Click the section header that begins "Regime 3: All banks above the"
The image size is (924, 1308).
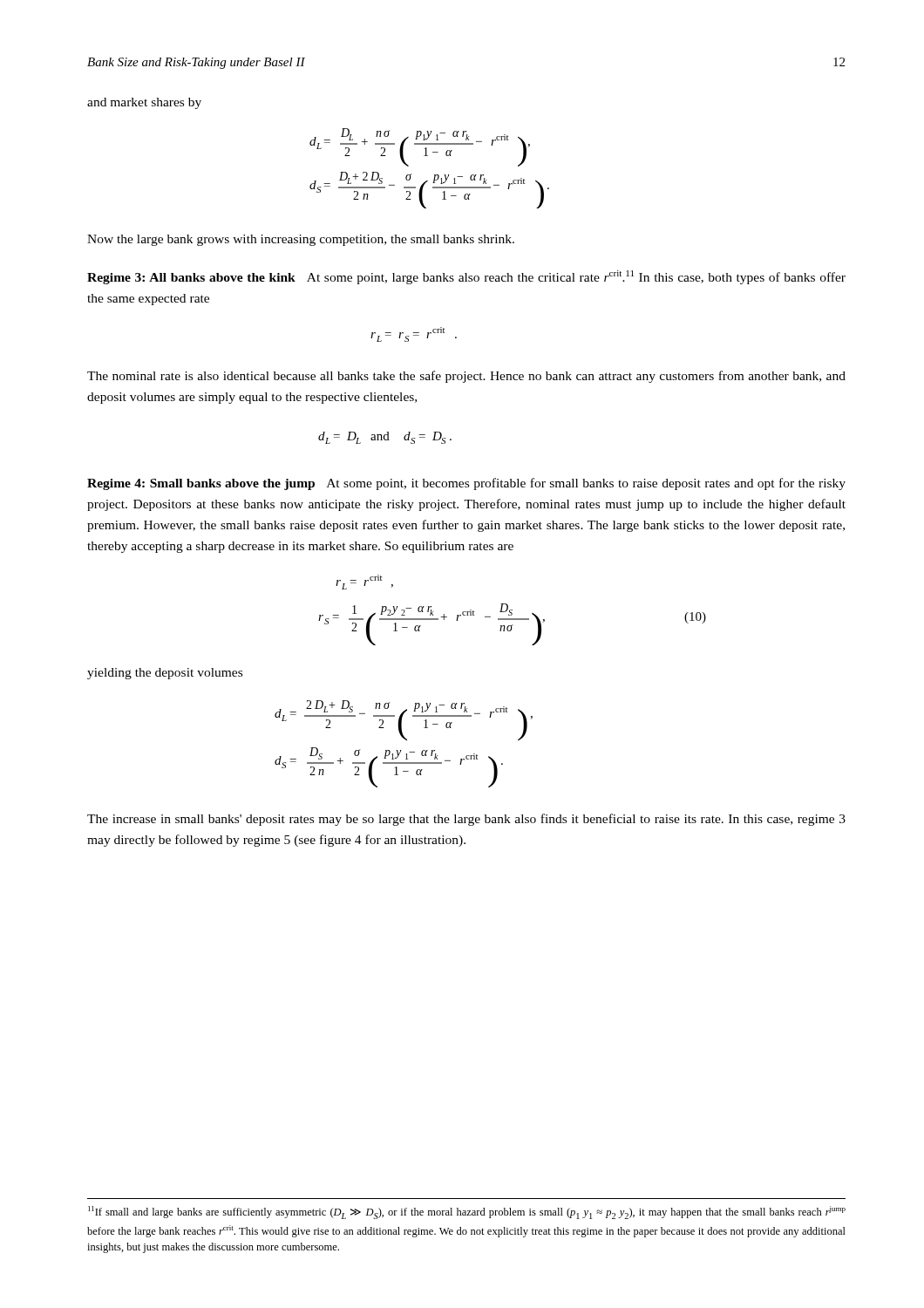(466, 288)
